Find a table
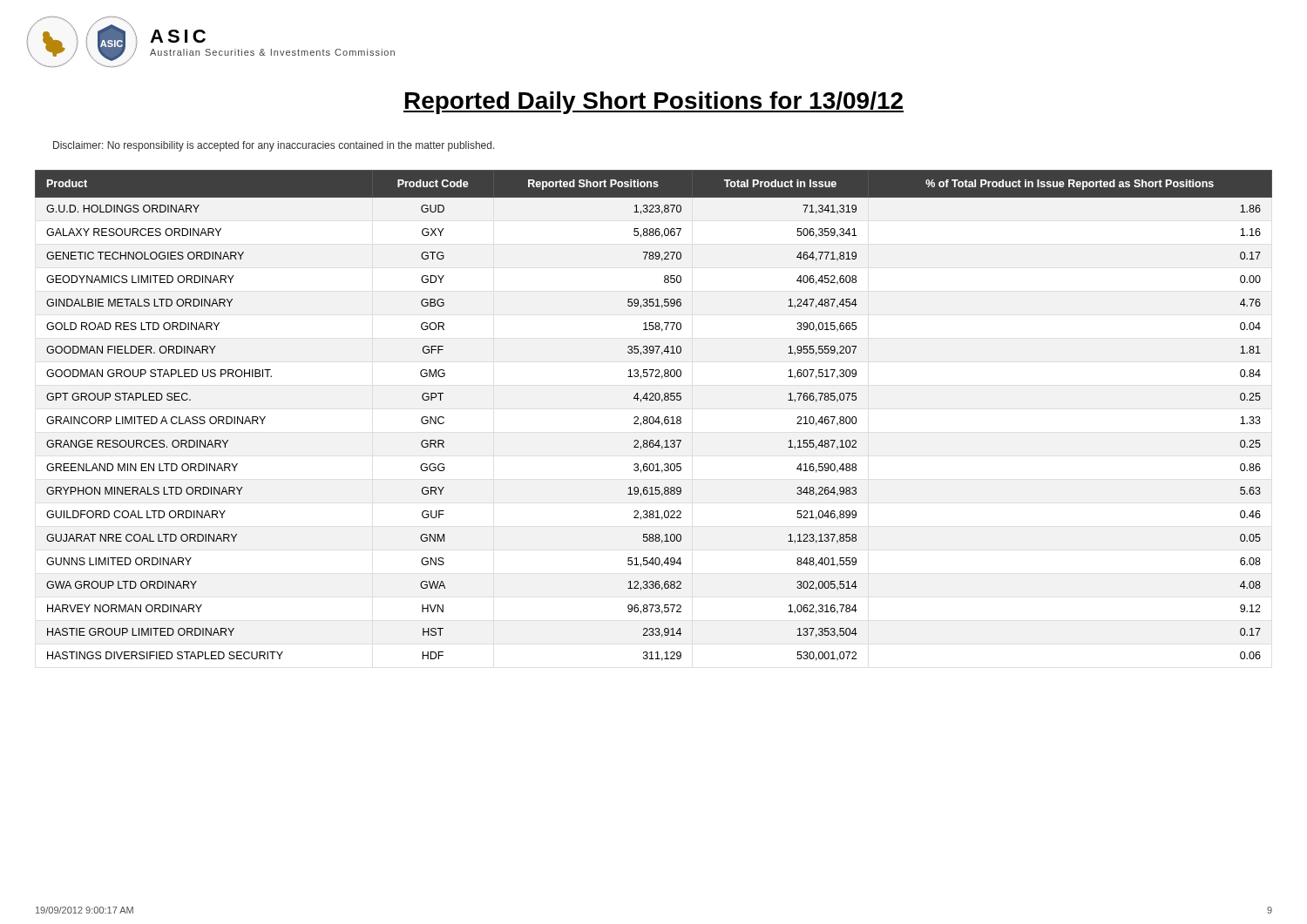The width and height of the screenshot is (1307, 924). (654, 527)
